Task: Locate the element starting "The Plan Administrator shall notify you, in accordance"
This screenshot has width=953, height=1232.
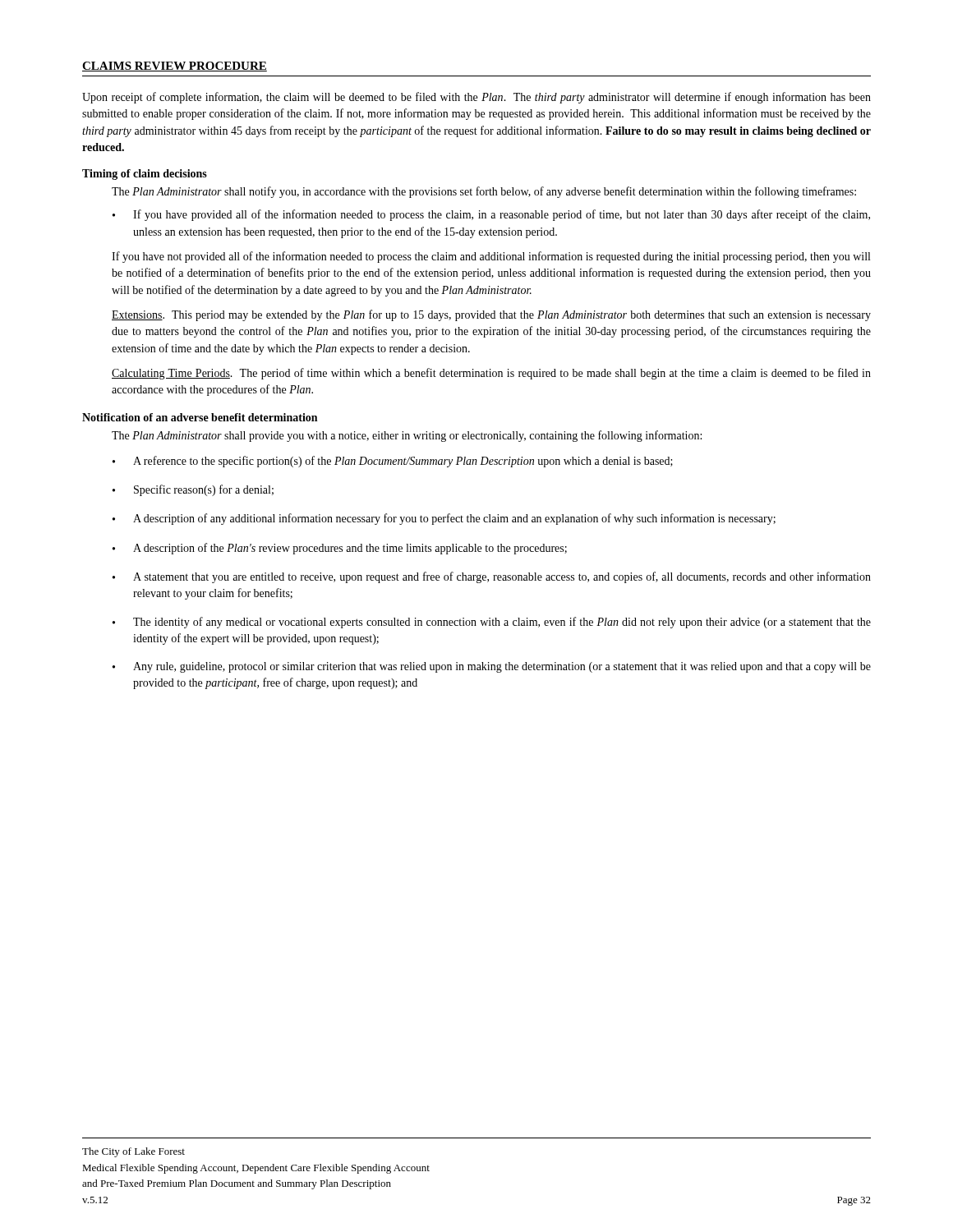Action: point(484,192)
